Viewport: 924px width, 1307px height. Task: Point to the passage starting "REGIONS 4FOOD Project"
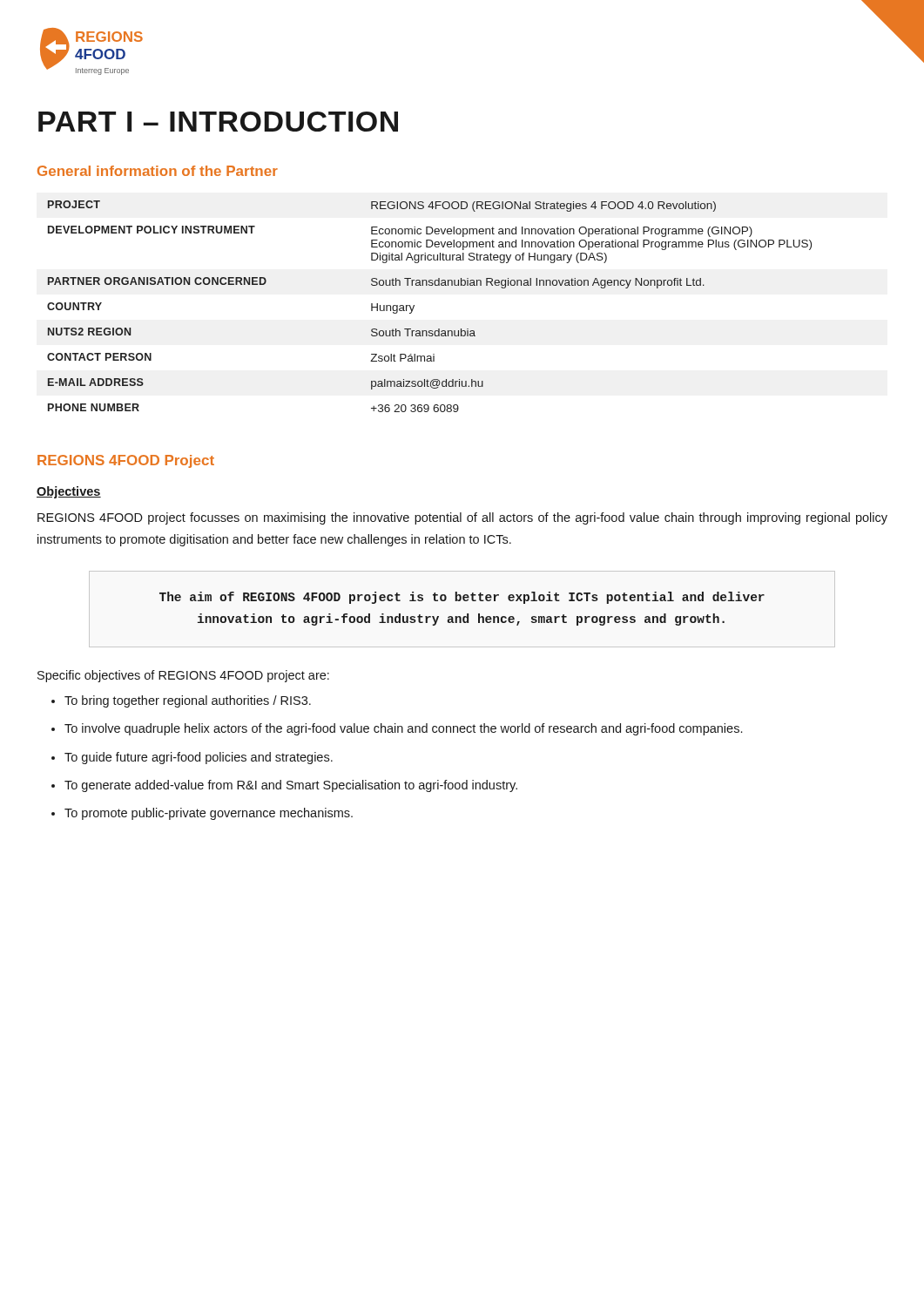(125, 461)
